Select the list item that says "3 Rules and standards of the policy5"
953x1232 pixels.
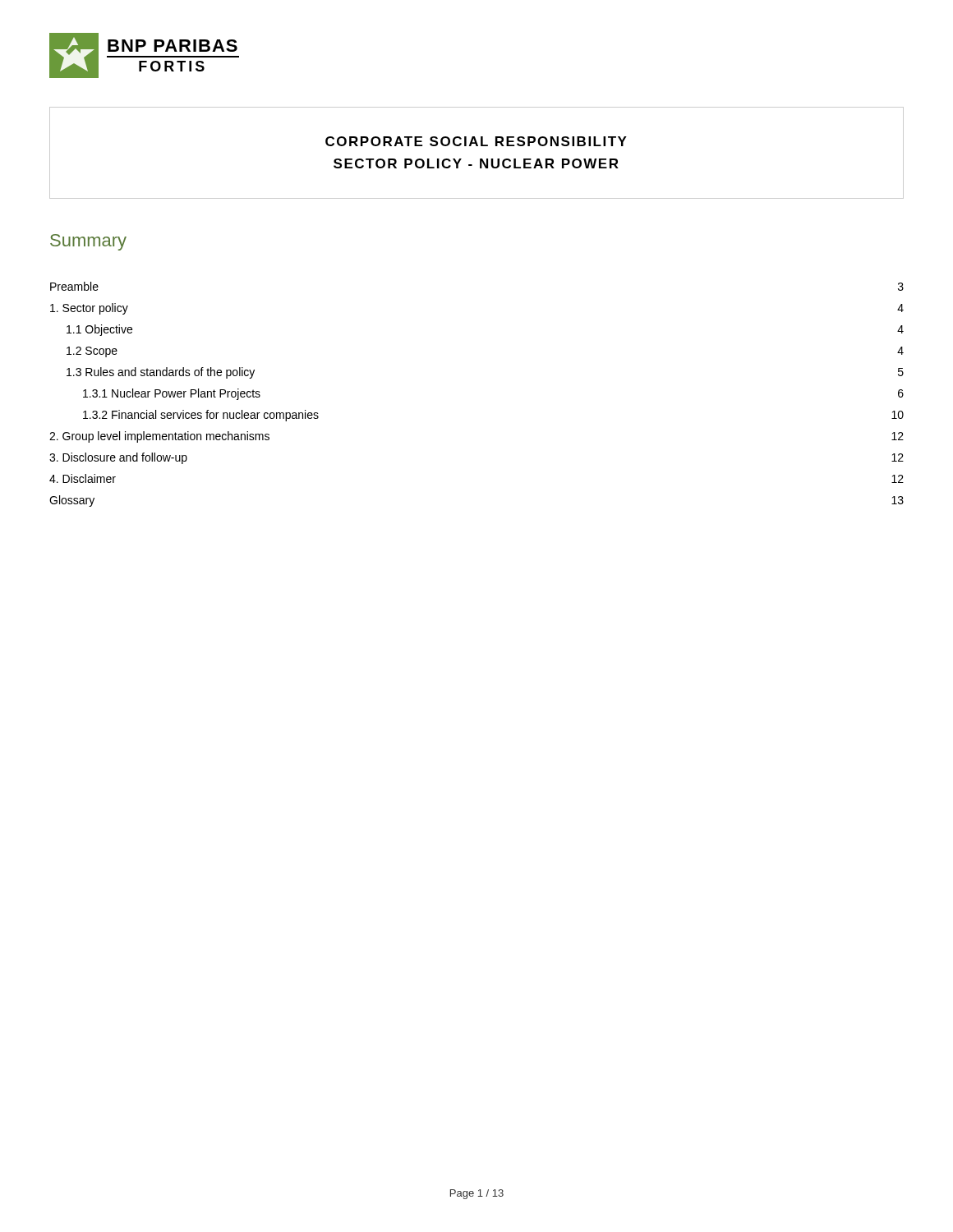point(157,372)
